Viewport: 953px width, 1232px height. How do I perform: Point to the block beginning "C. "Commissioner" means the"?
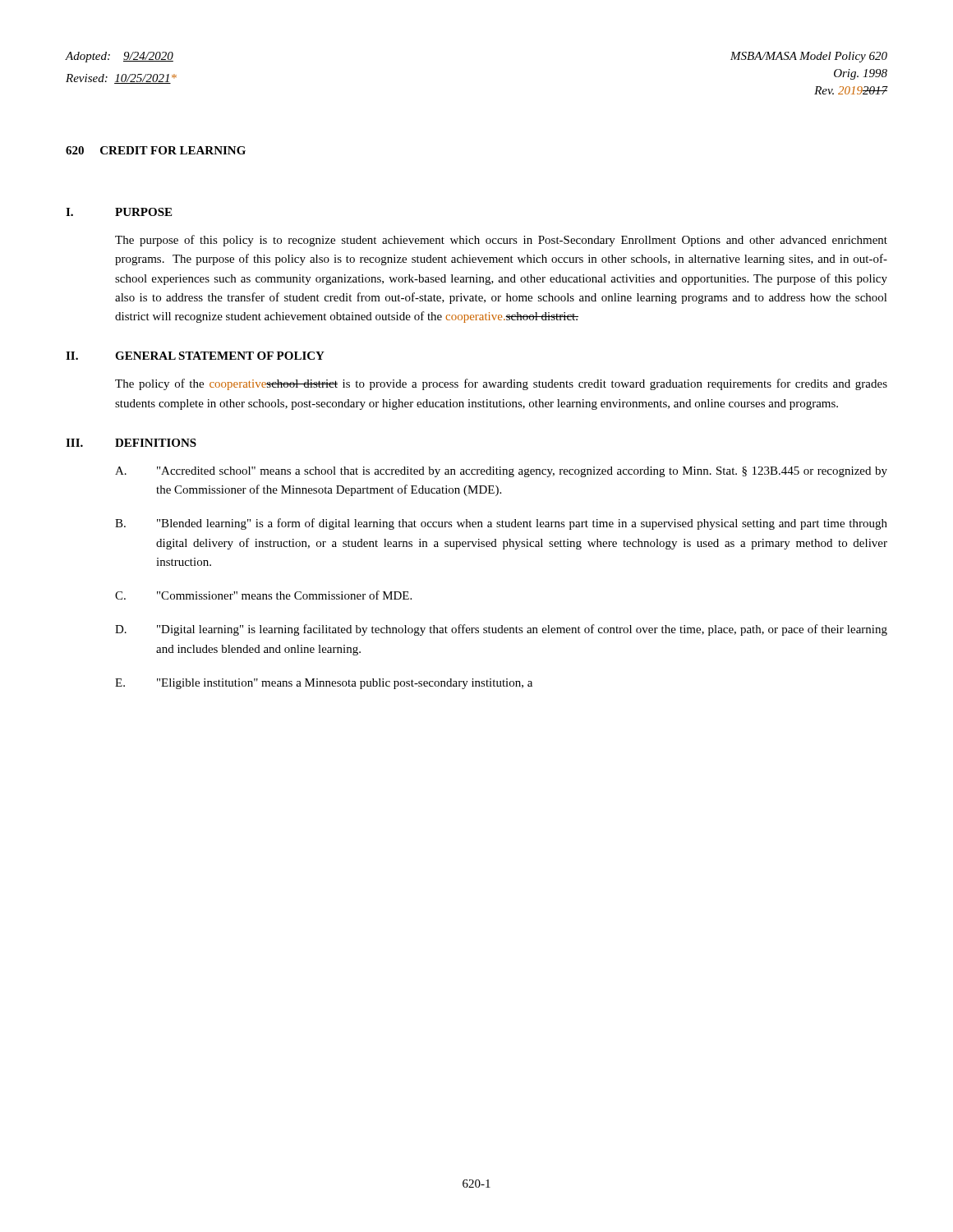[x=263, y=595]
